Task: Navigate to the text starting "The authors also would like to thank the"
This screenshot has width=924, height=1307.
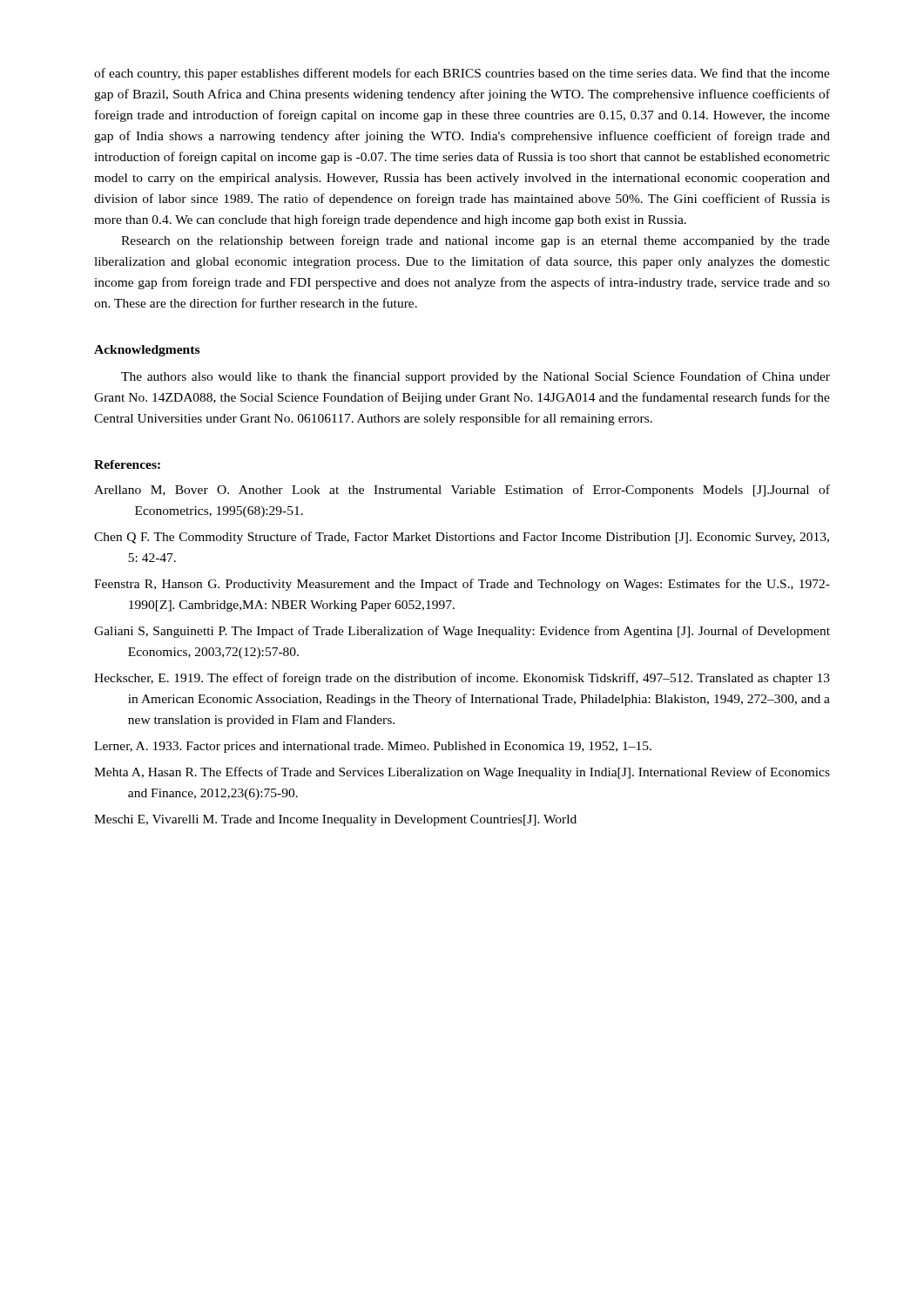Action: pyautogui.click(x=462, y=398)
